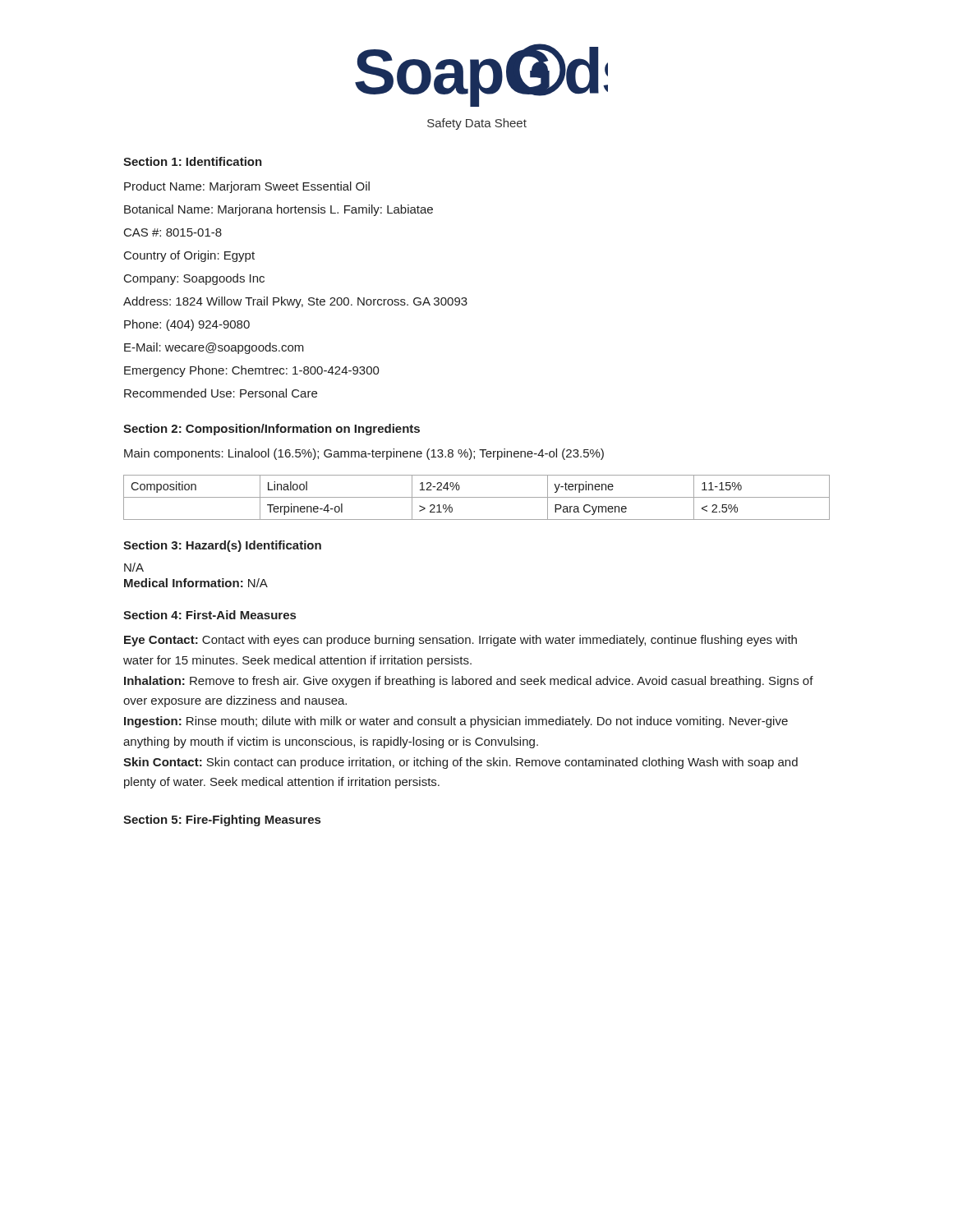Point to "Section 2: Composition/Information on Ingredients"
This screenshot has height=1232, width=953.
click(272, 428)
